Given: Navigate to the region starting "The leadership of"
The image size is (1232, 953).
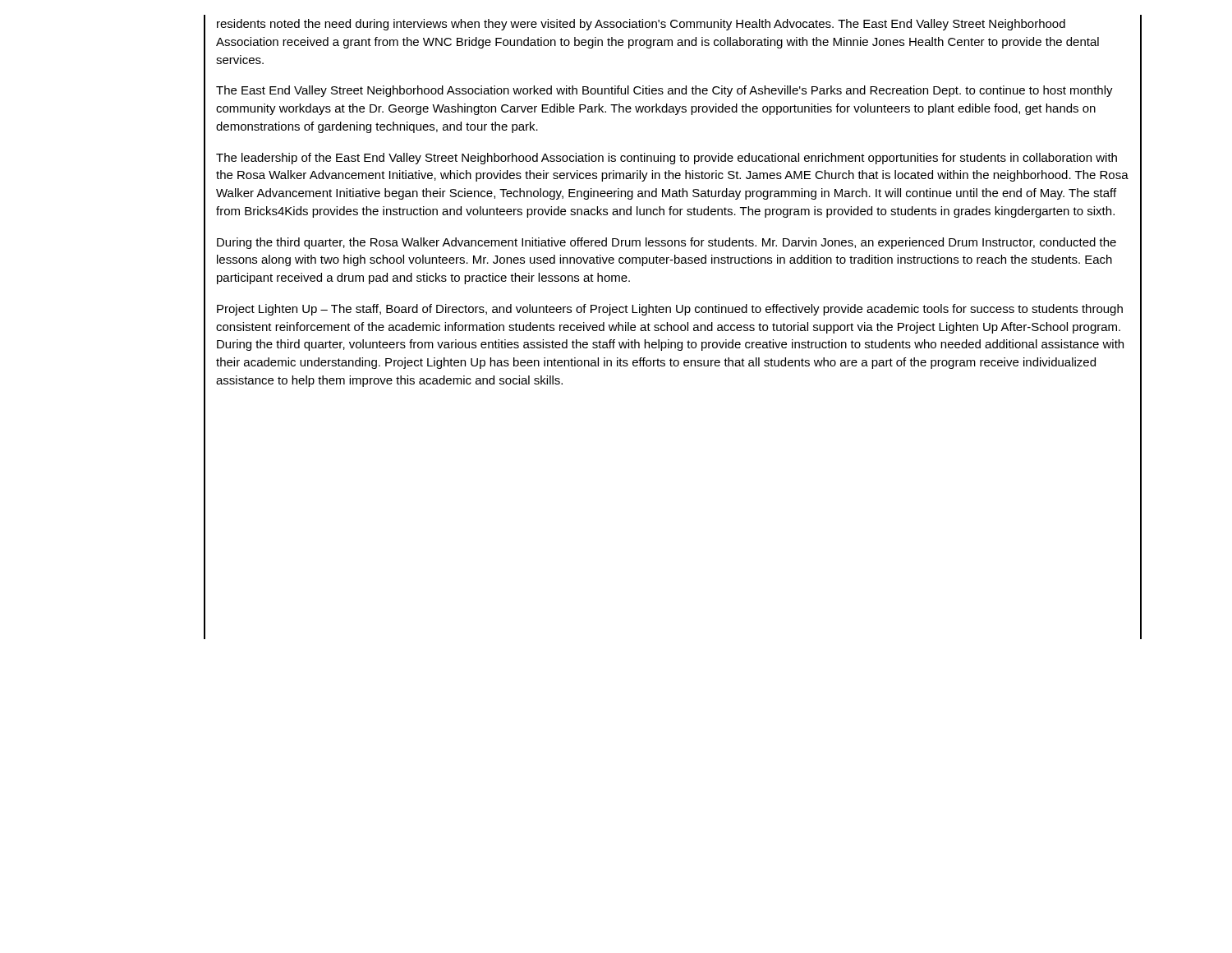Looking at the screenshot, I should tap(672, 184).
